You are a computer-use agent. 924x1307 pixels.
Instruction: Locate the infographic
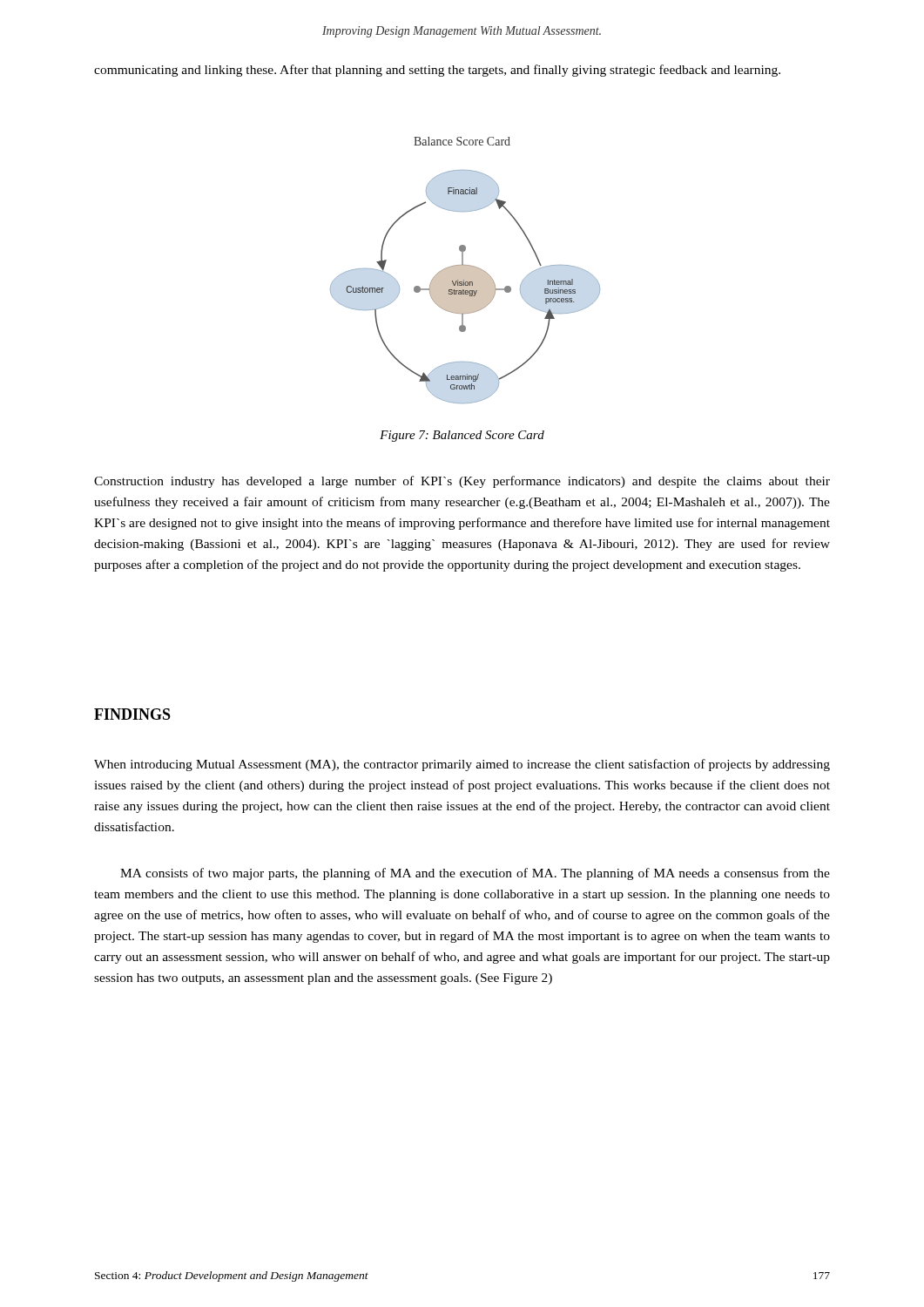point(462,273)
